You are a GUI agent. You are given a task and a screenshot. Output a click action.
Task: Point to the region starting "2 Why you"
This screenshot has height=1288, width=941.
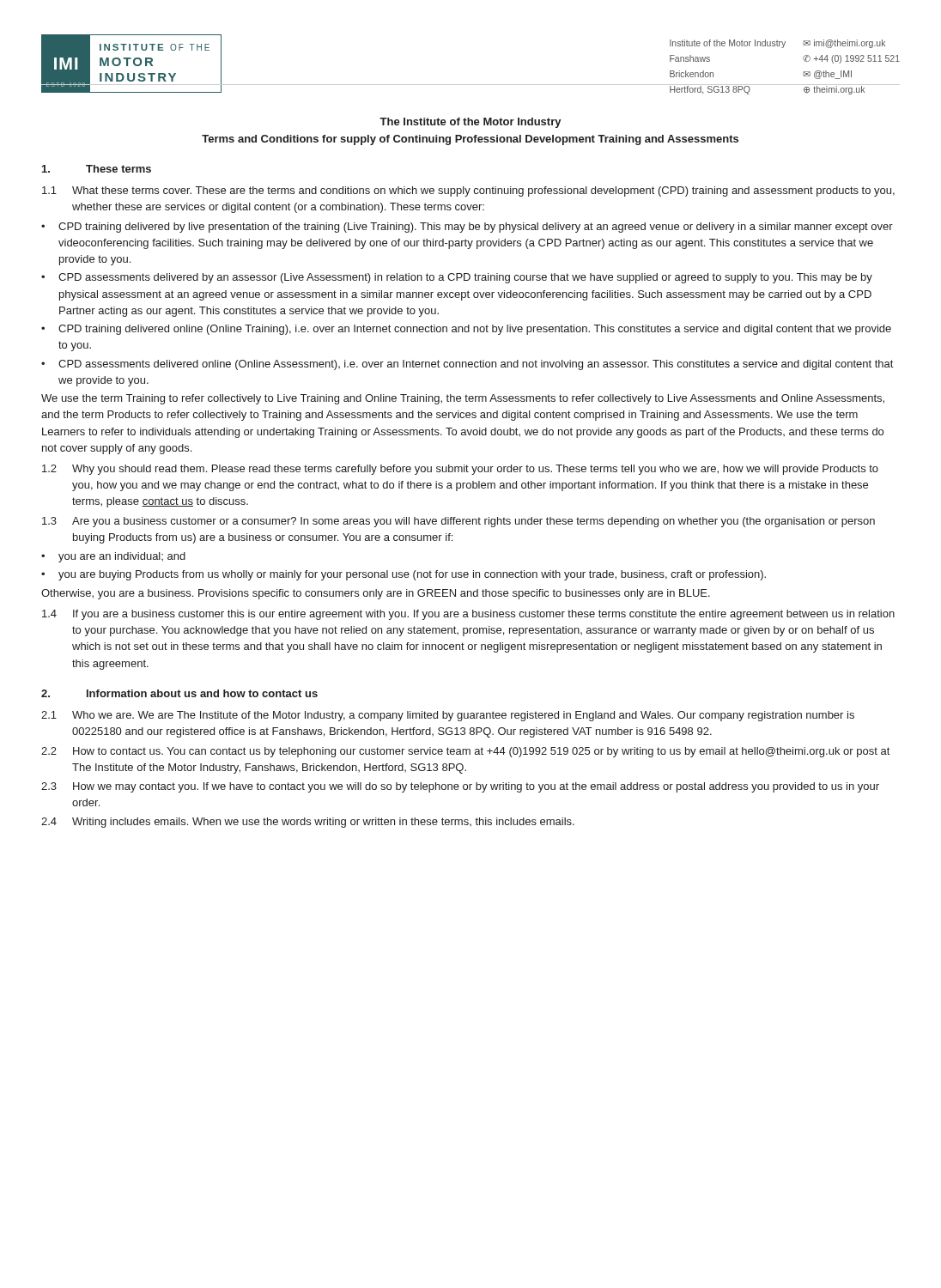pos(470,485)
